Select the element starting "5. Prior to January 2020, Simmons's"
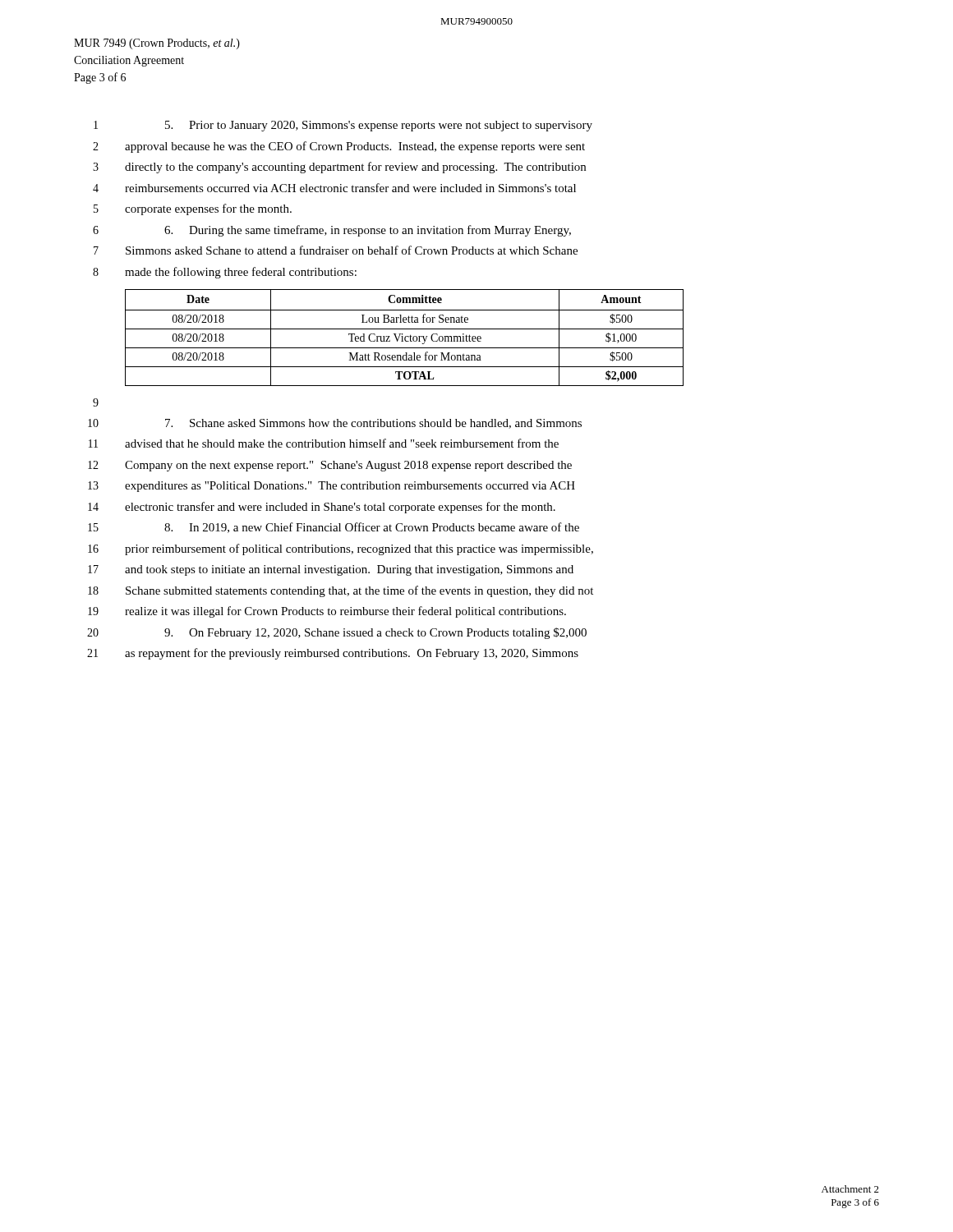 (378, 125)
